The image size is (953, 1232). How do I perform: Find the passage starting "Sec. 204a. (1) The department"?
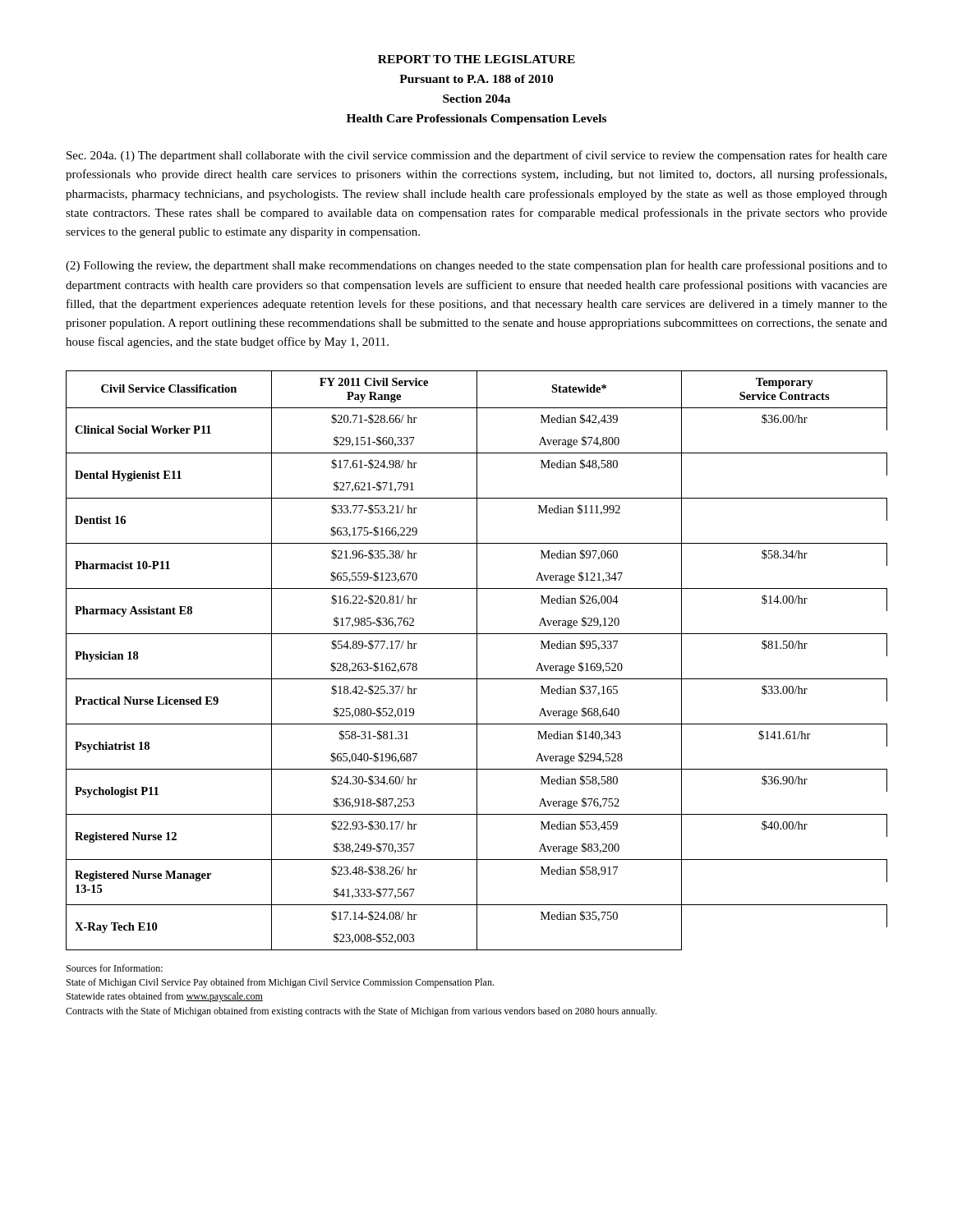point(476,193)
